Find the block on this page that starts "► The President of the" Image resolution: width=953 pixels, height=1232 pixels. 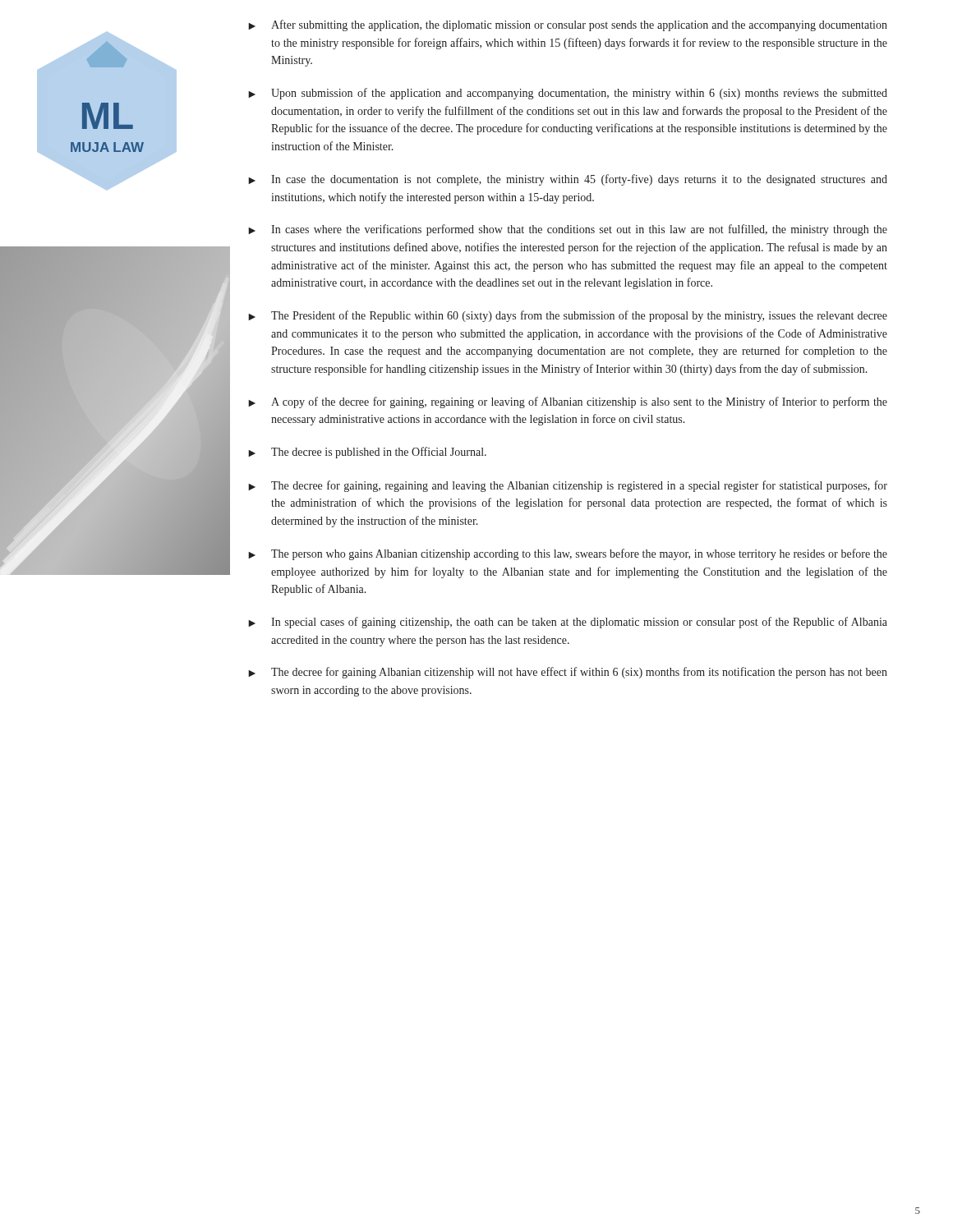coord(567,343)
